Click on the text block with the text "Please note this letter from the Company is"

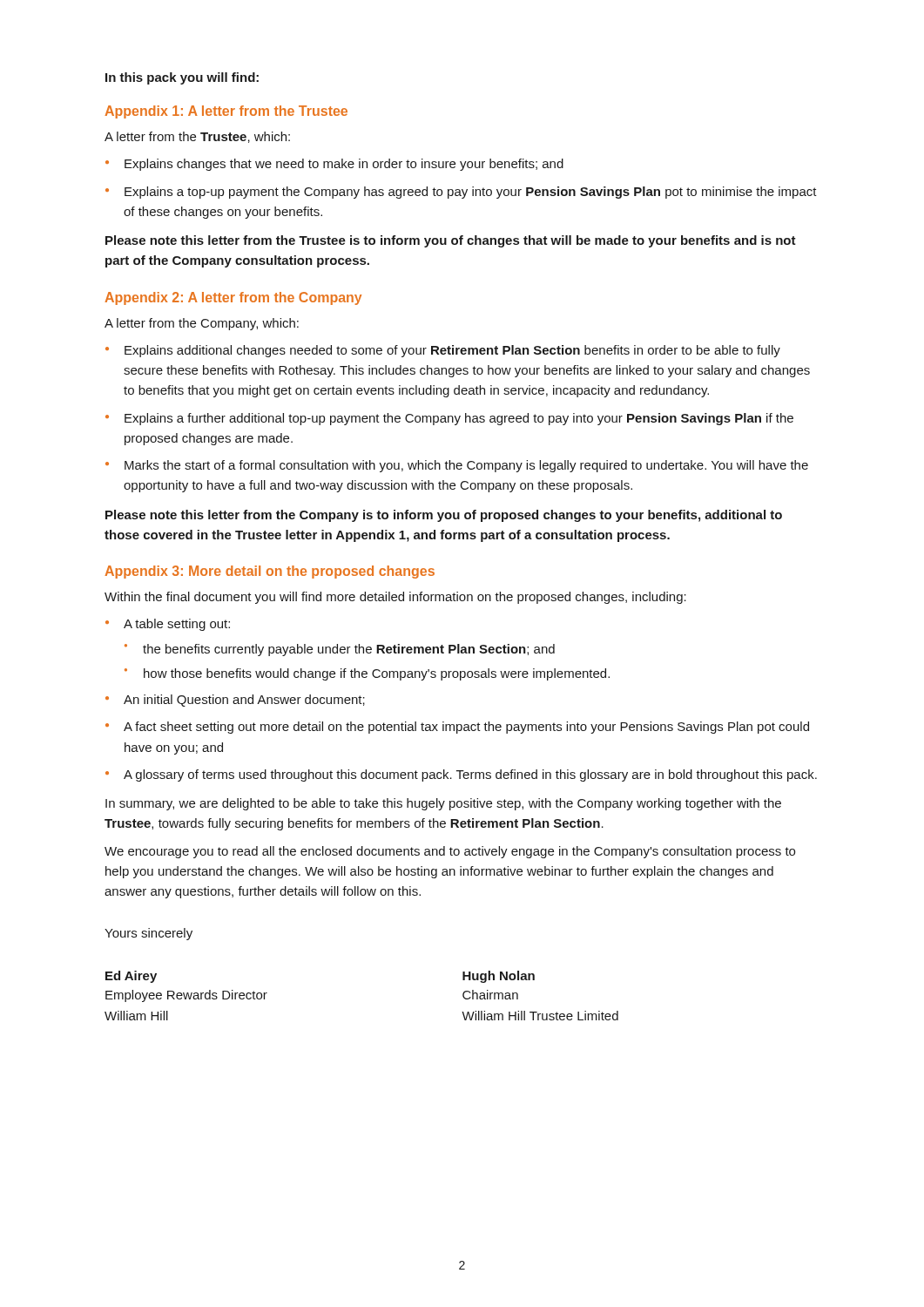click(443, 524)
